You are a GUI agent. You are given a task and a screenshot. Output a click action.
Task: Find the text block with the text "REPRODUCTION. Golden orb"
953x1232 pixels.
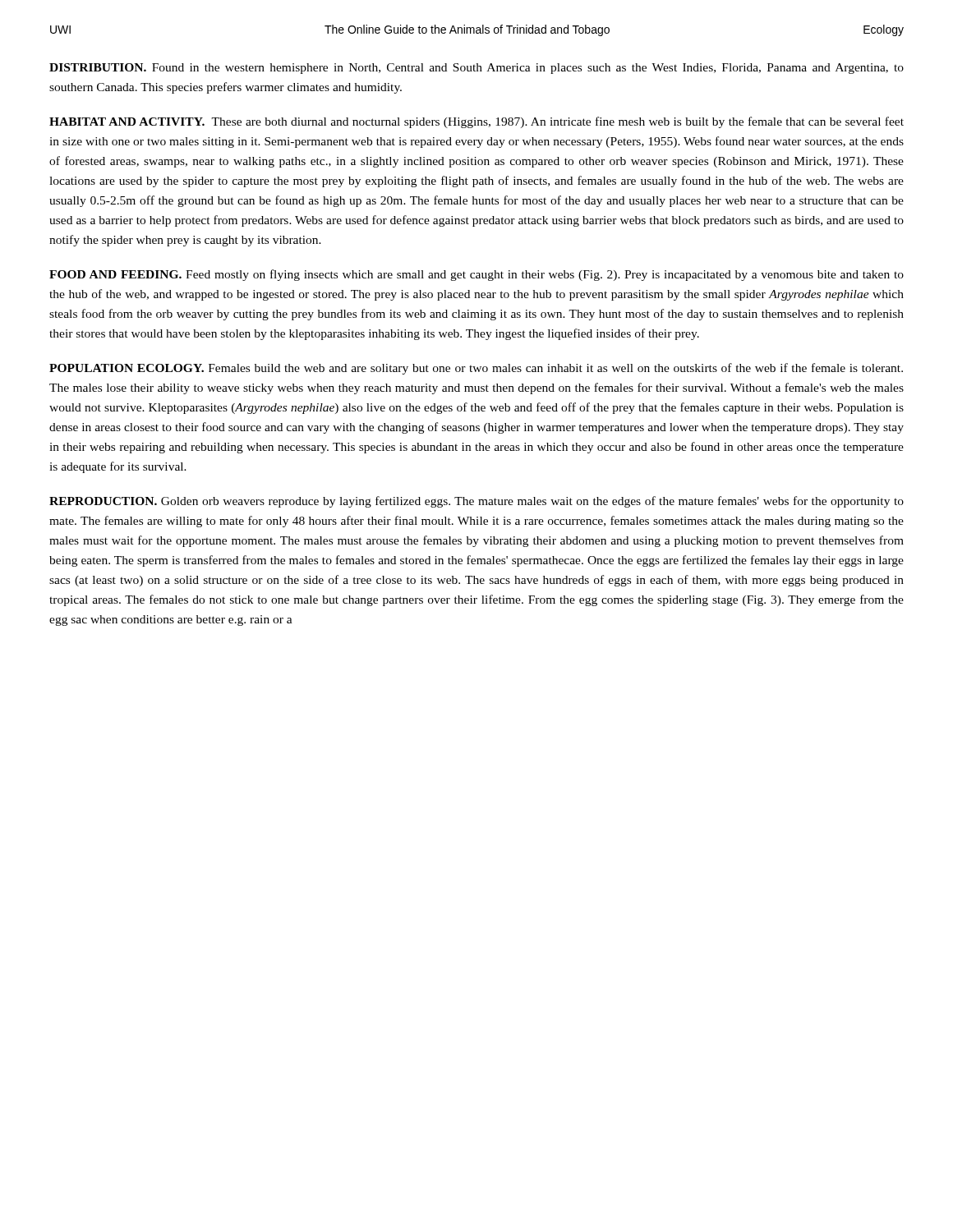[x=476, y=560]
